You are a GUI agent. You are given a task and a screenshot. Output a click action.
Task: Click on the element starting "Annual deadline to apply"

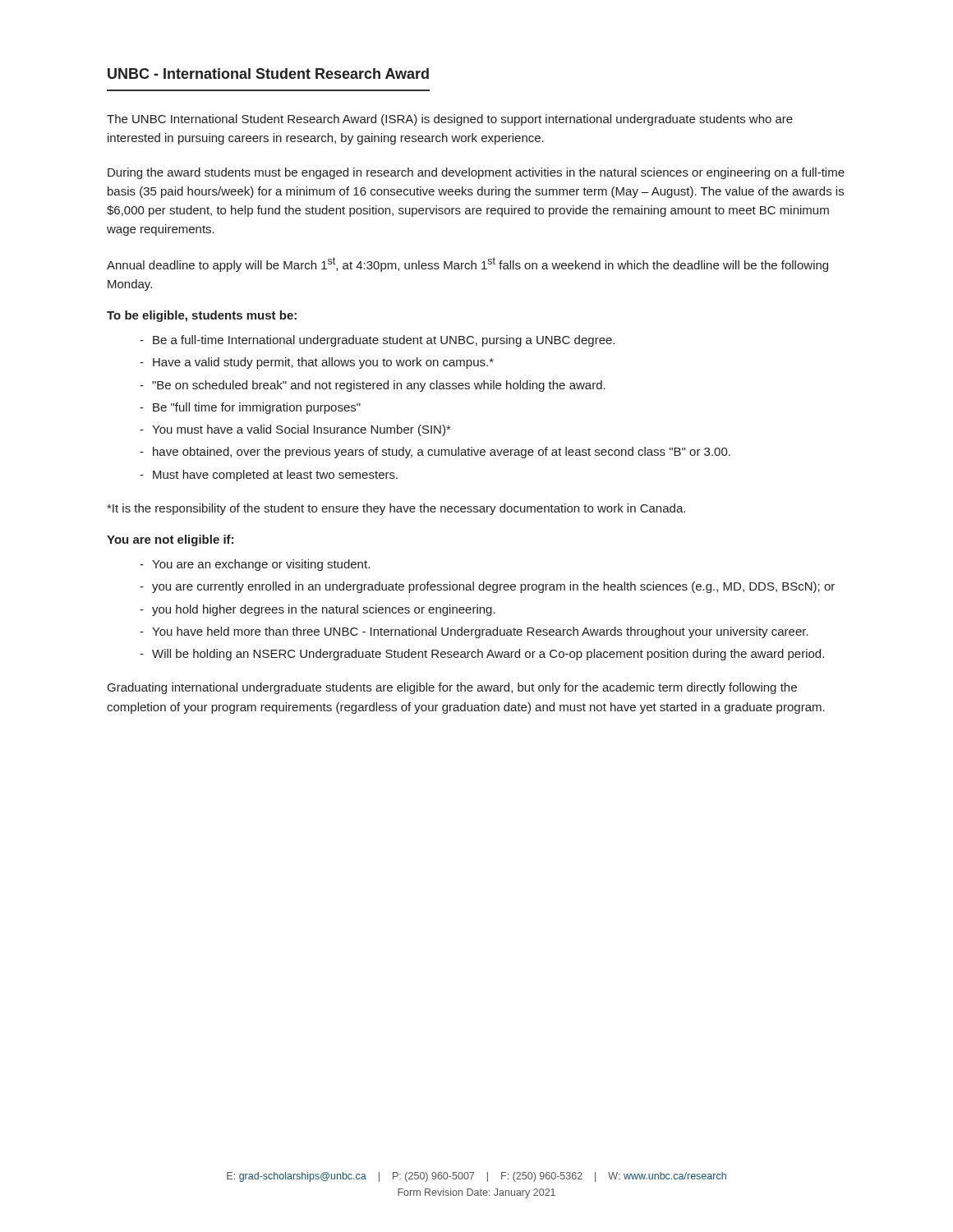(x=468, y=273)
